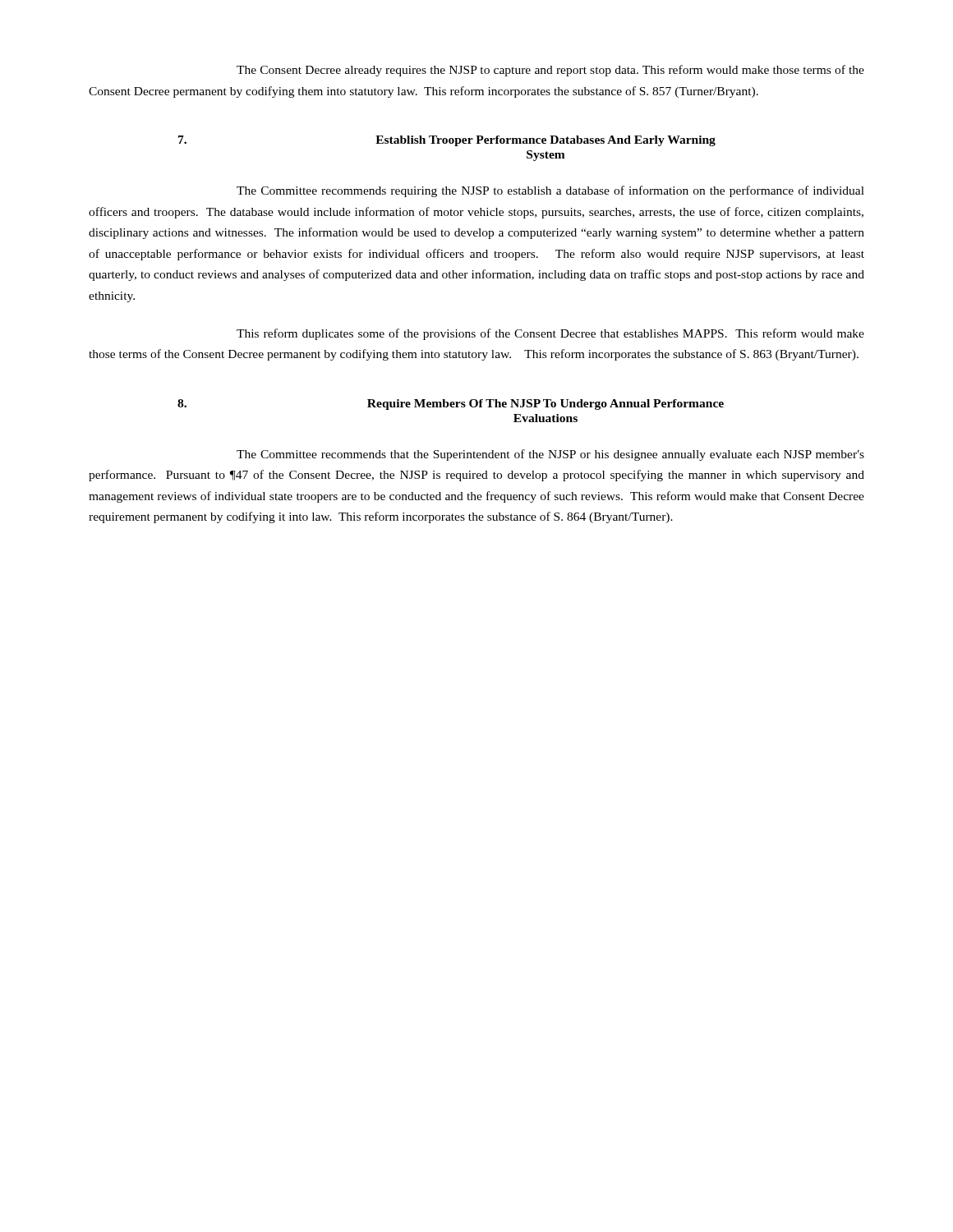Point to the element starting "8. Require Members Of The NJSP To Undergo"
This screenshot has height=1232, width=953.
(521, 410)
